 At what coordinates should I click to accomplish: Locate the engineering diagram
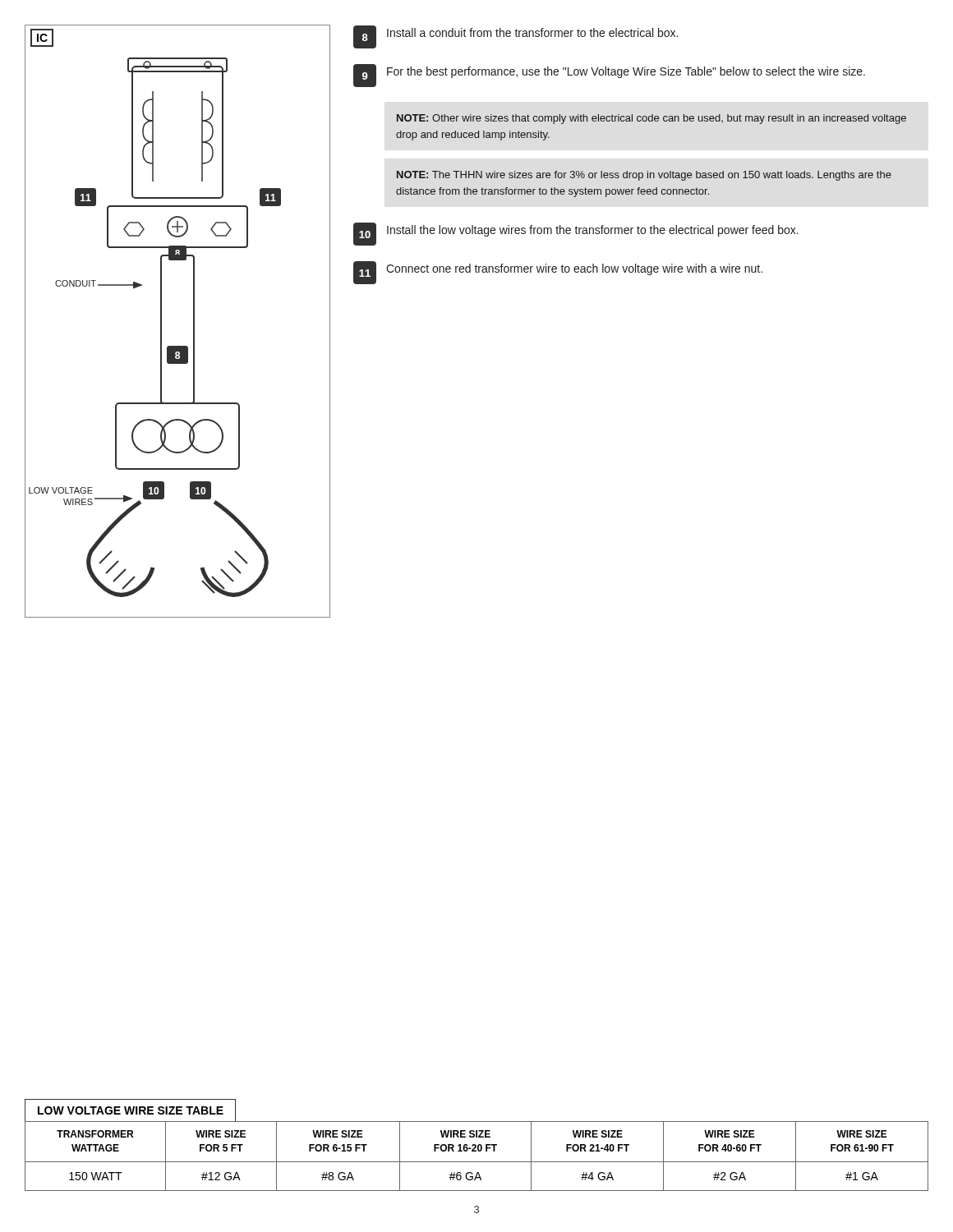(x=177, y=321)
